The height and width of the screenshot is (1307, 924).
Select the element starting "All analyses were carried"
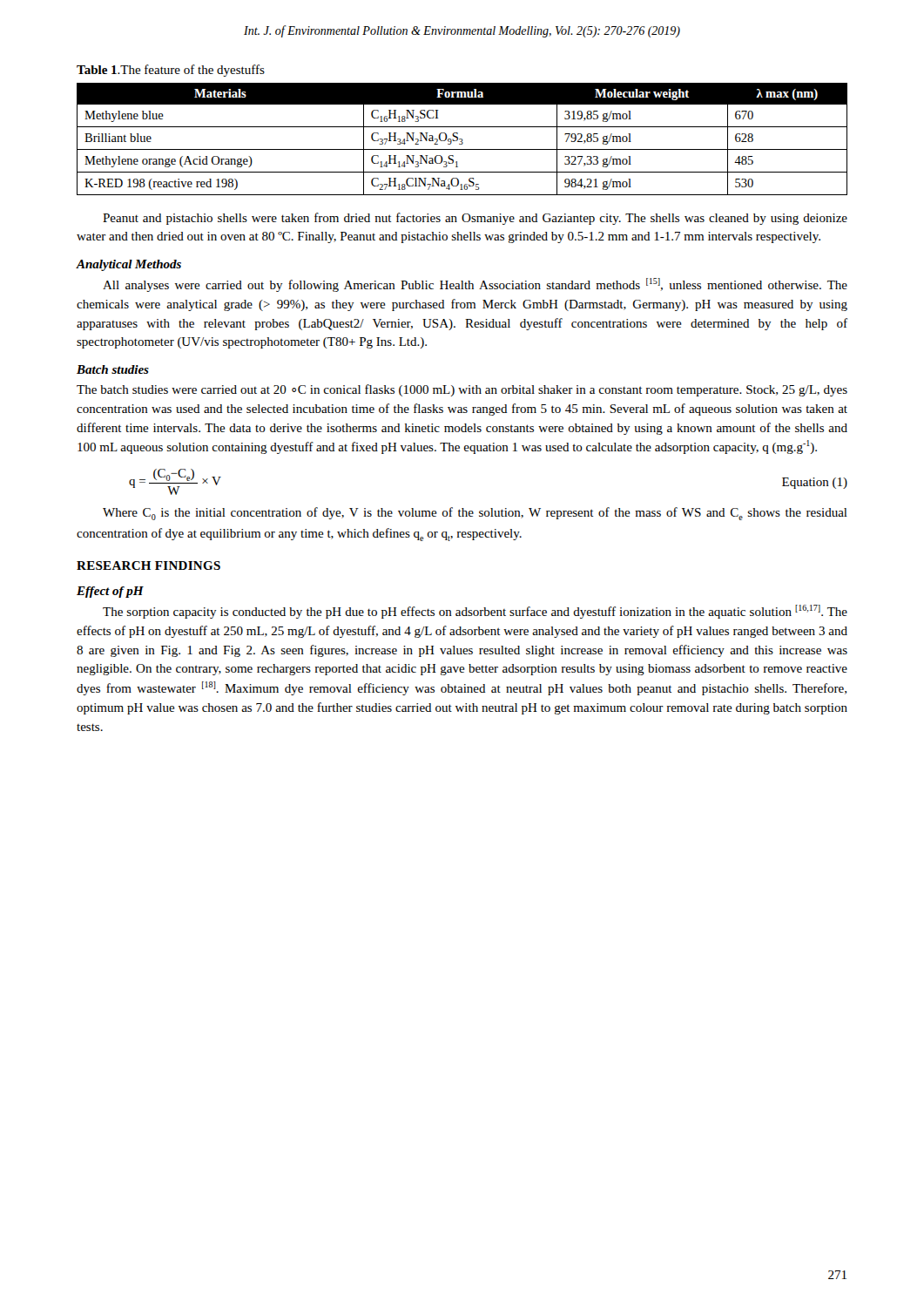[x=462, y=313]
